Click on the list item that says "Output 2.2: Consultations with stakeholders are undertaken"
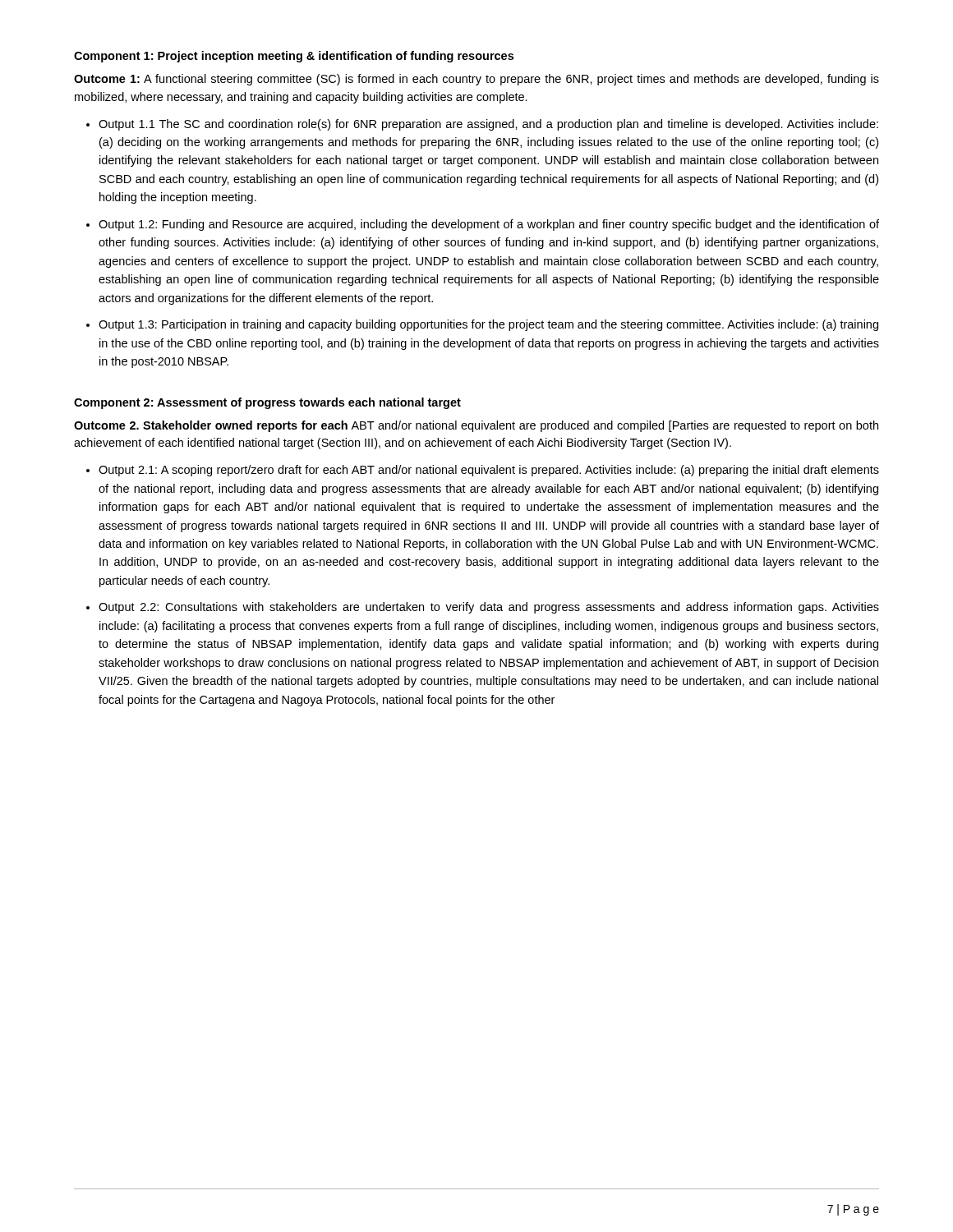 (x=489, y=653)
